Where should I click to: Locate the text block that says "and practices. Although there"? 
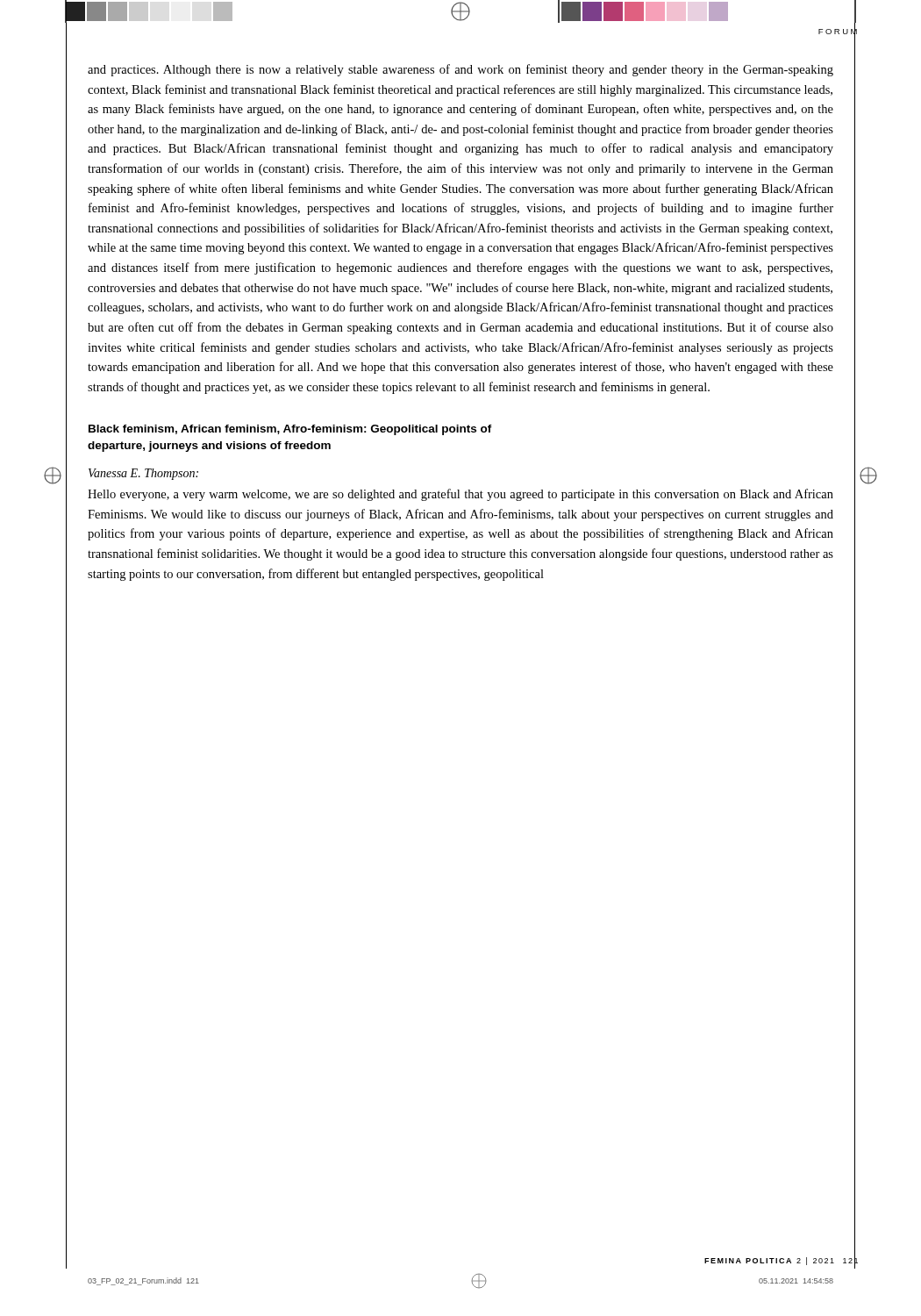click(460, 228)
